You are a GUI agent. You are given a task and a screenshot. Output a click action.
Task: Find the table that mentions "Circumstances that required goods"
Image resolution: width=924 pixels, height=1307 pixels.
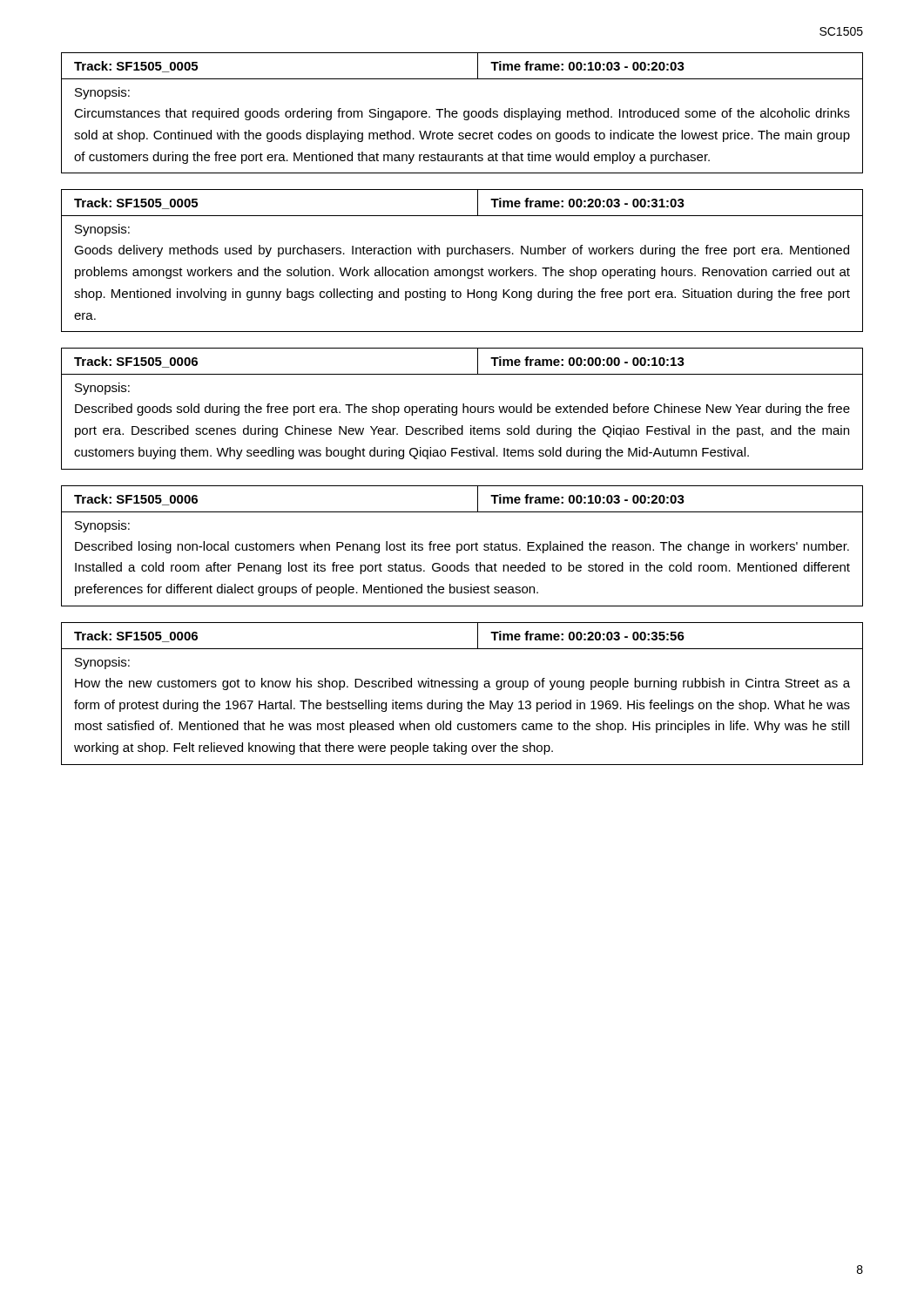[462, 113]
